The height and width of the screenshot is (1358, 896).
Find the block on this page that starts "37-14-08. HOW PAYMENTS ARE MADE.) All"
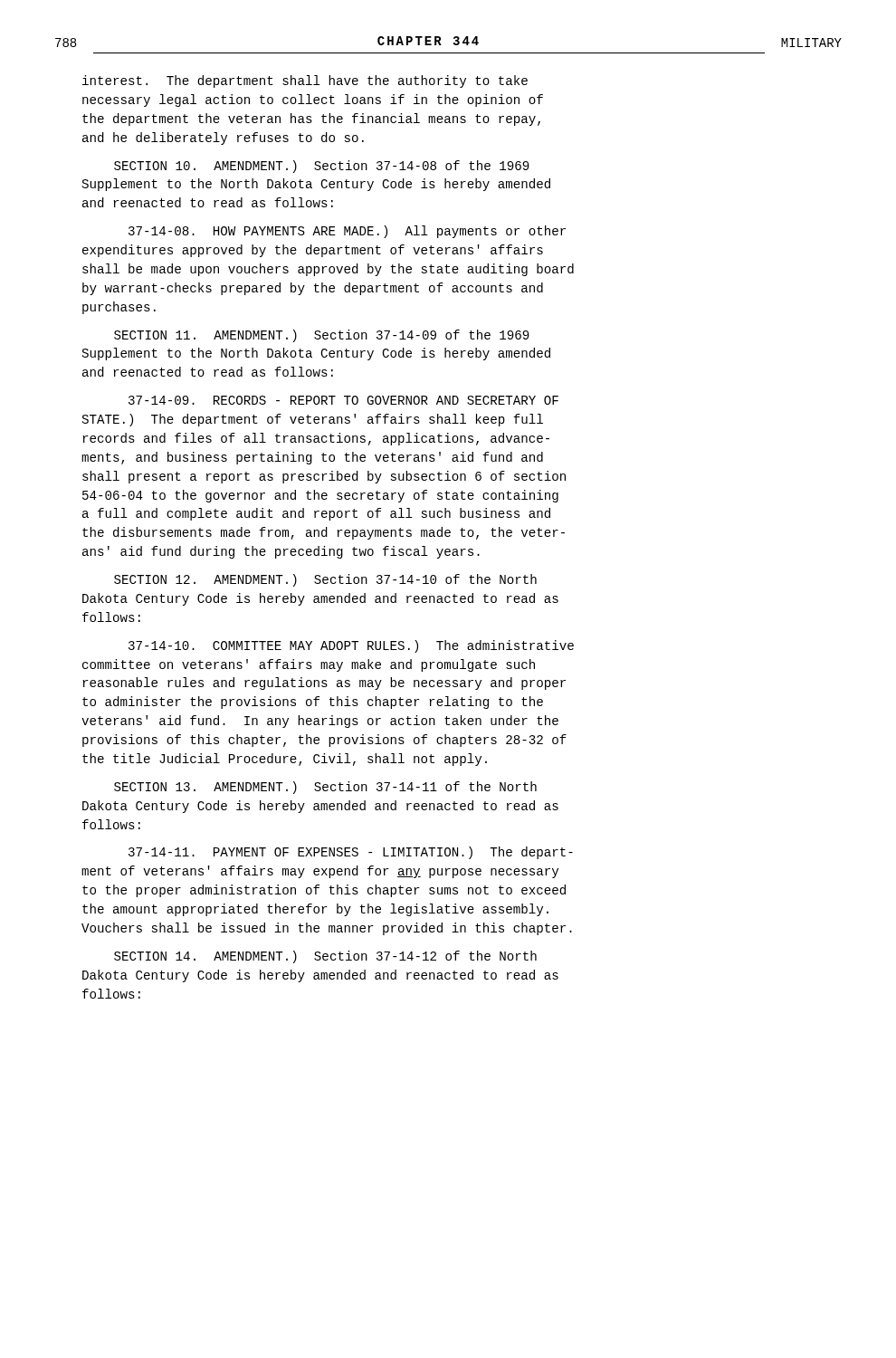[x=328, y=270]
